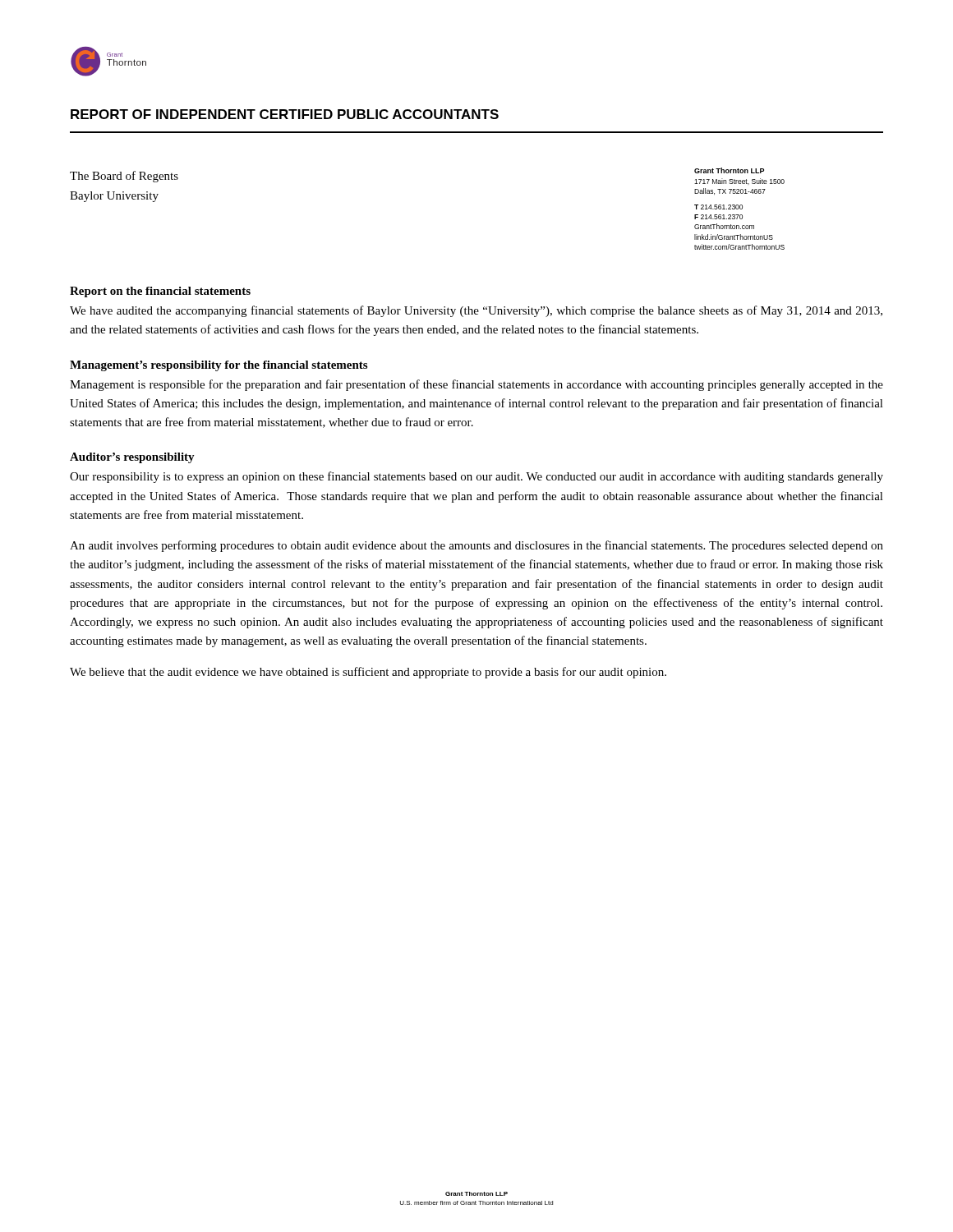
Task: Locate the text "Auditor’s responsibility"
Action: pos(132,457)
